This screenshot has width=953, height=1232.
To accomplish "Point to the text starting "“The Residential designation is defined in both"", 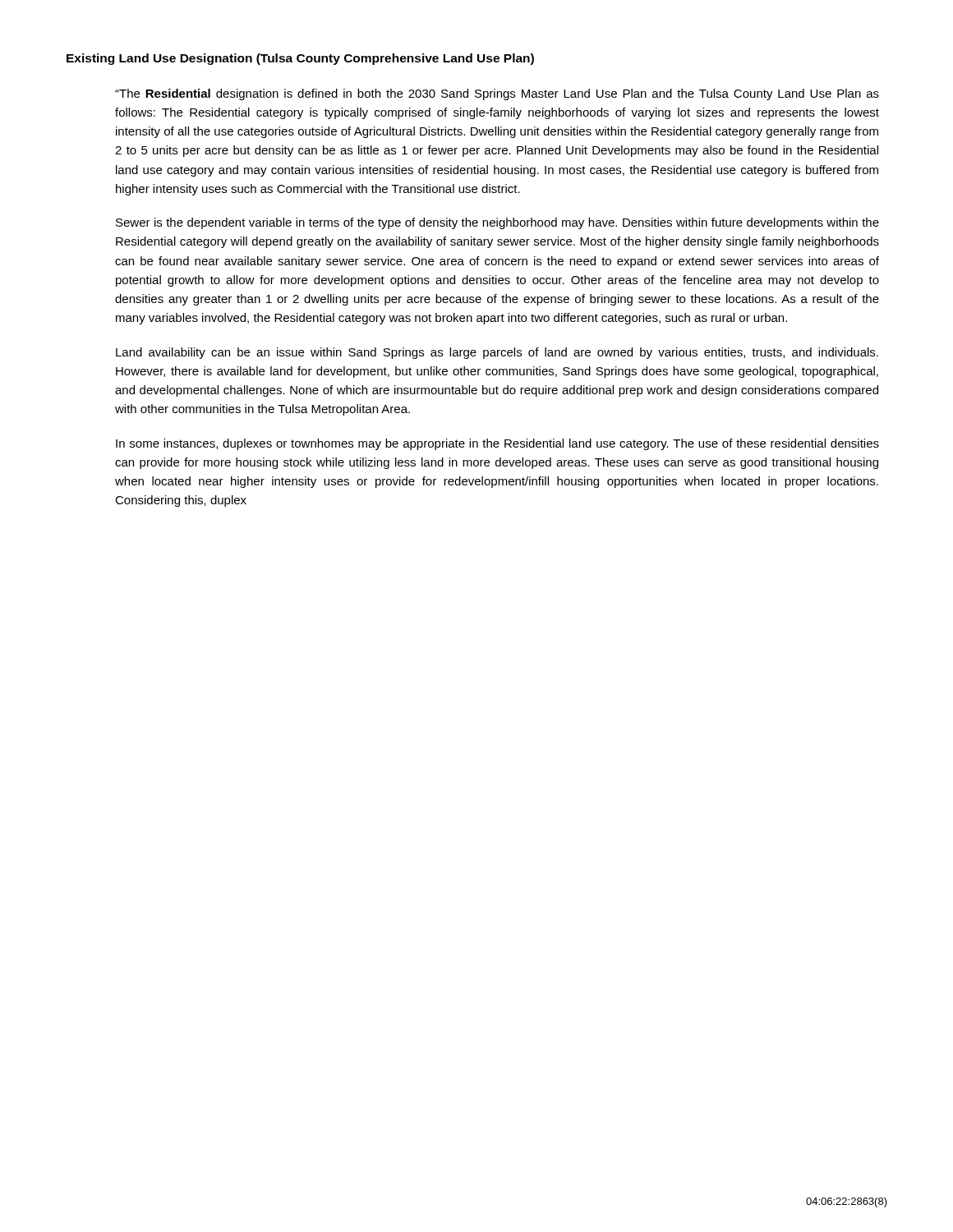I will tap(497, 141).
